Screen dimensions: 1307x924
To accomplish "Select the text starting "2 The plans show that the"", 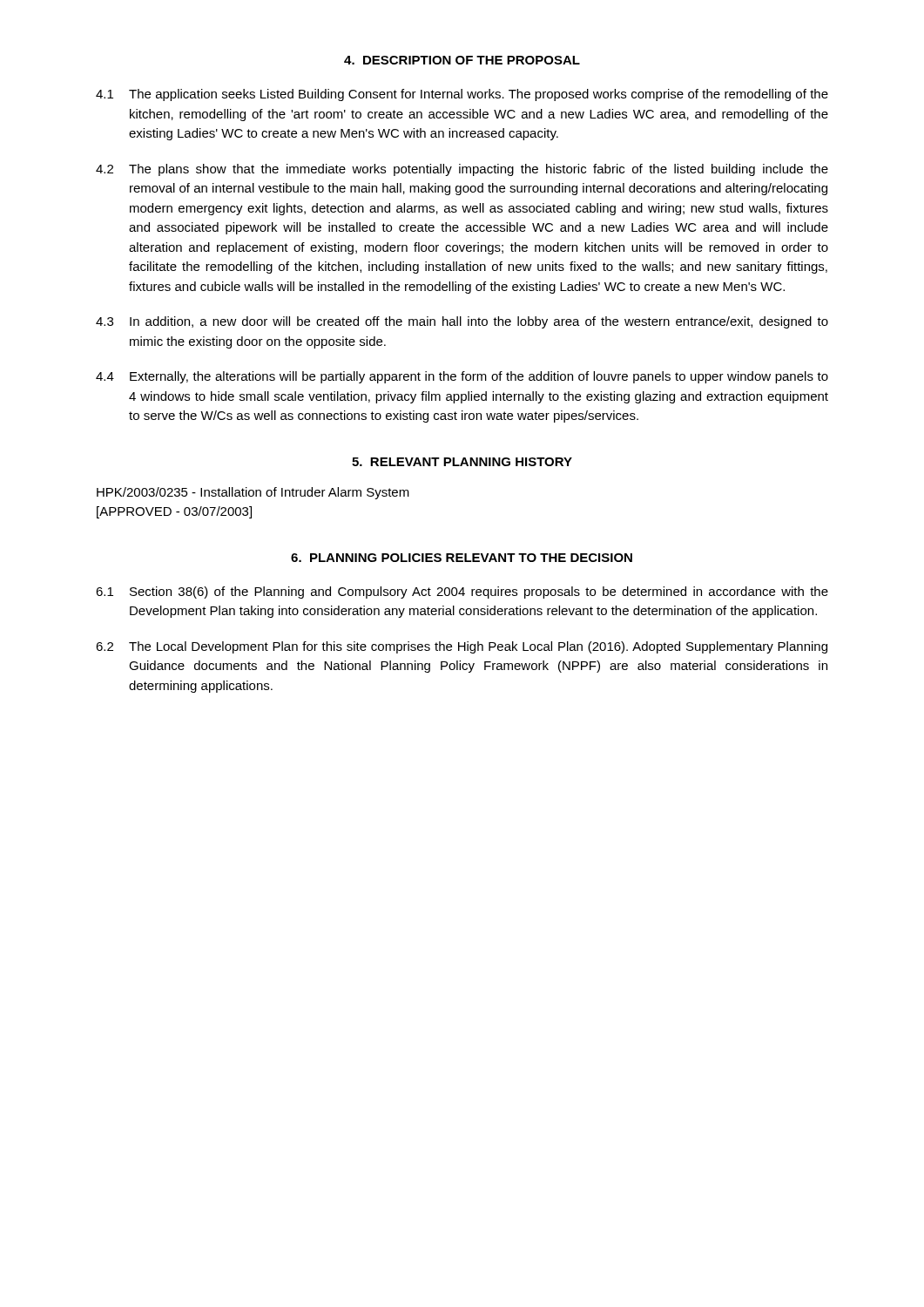I will (462, 228).
